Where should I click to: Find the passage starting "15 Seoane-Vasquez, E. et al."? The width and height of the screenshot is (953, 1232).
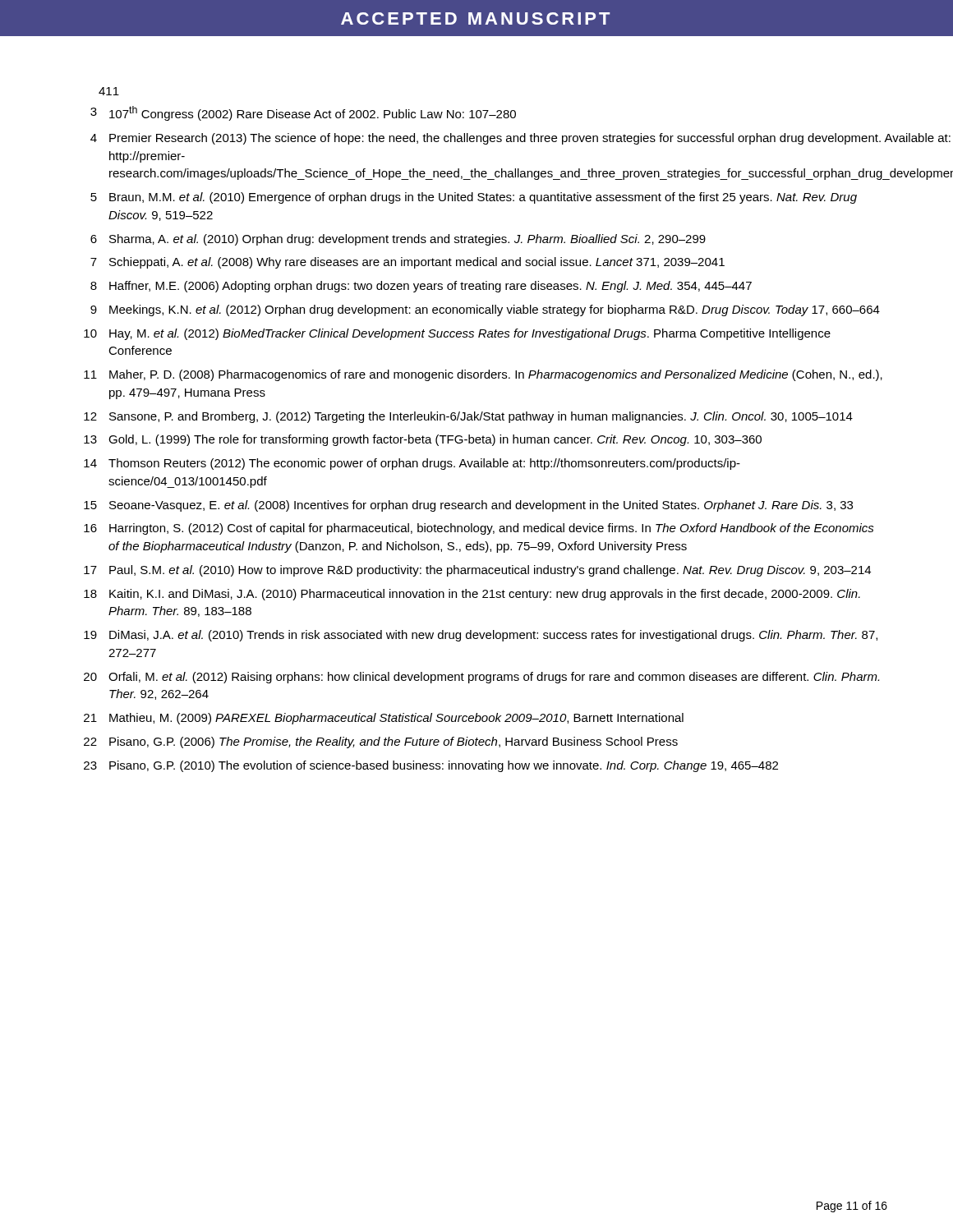click(x=476, y=505)
